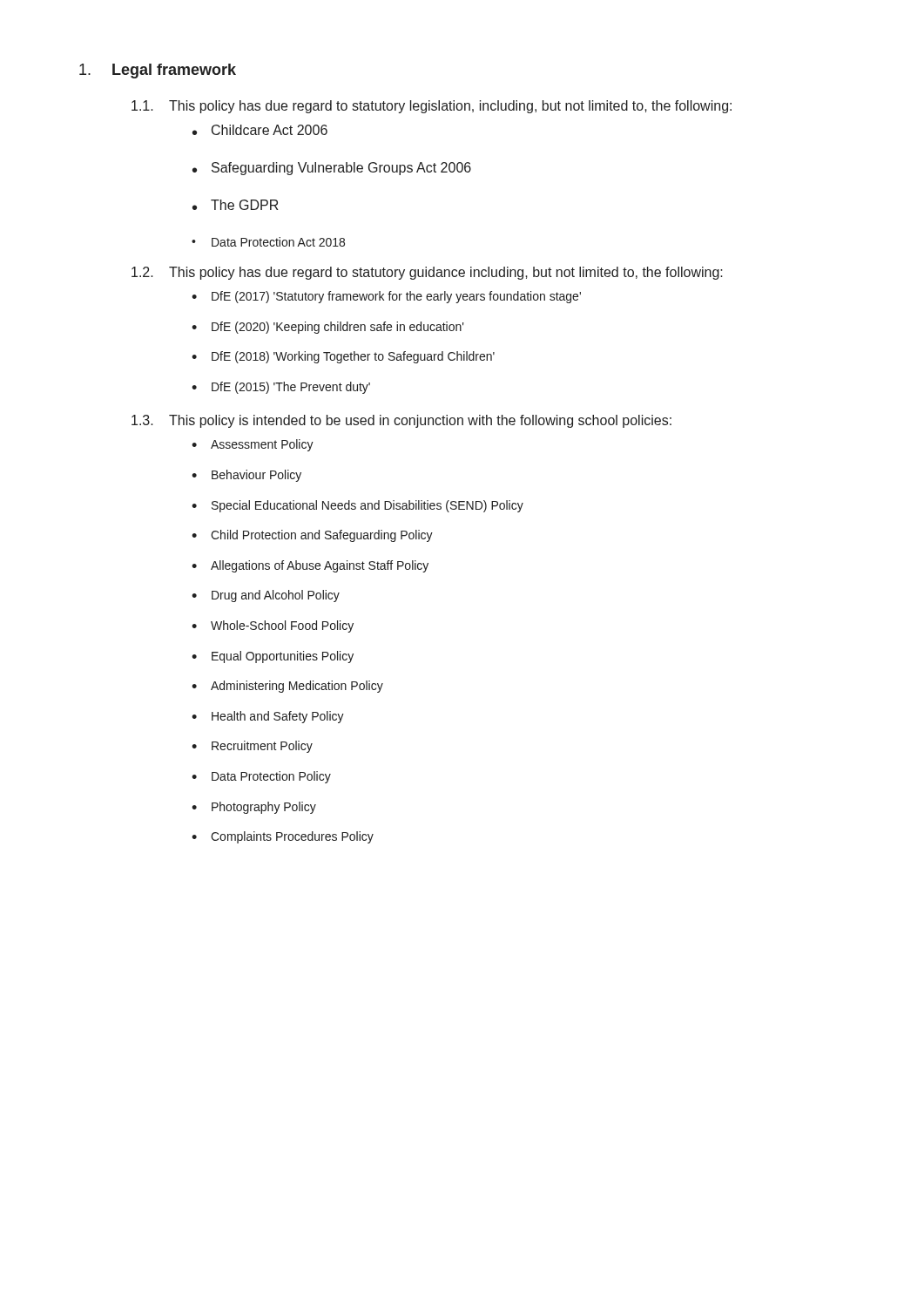
Task: Click where it says "•Recruitment Policy"
Action: point(252,748)
